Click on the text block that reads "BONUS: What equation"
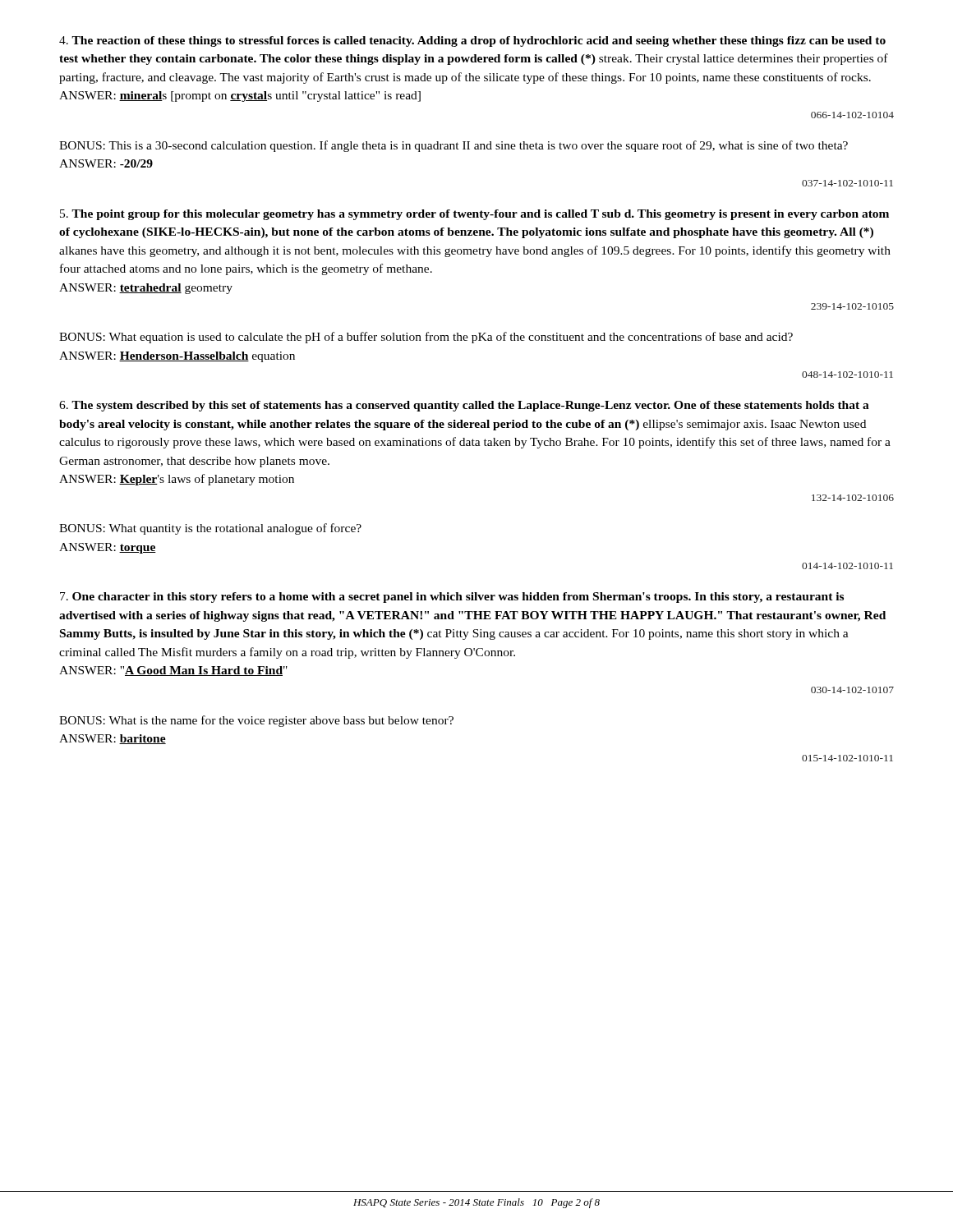 426,346
